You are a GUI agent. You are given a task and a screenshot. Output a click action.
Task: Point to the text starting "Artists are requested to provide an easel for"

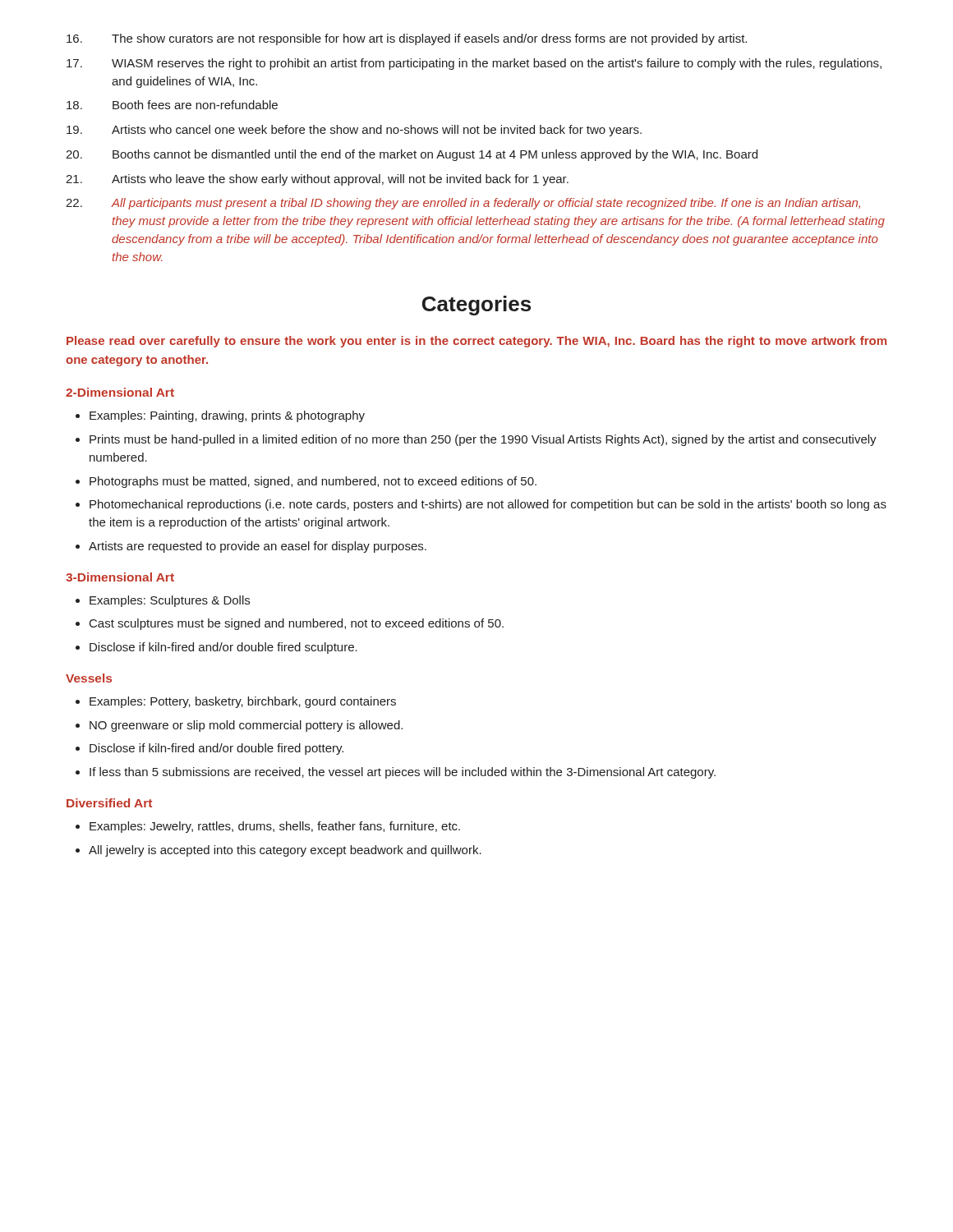point(251,547)
